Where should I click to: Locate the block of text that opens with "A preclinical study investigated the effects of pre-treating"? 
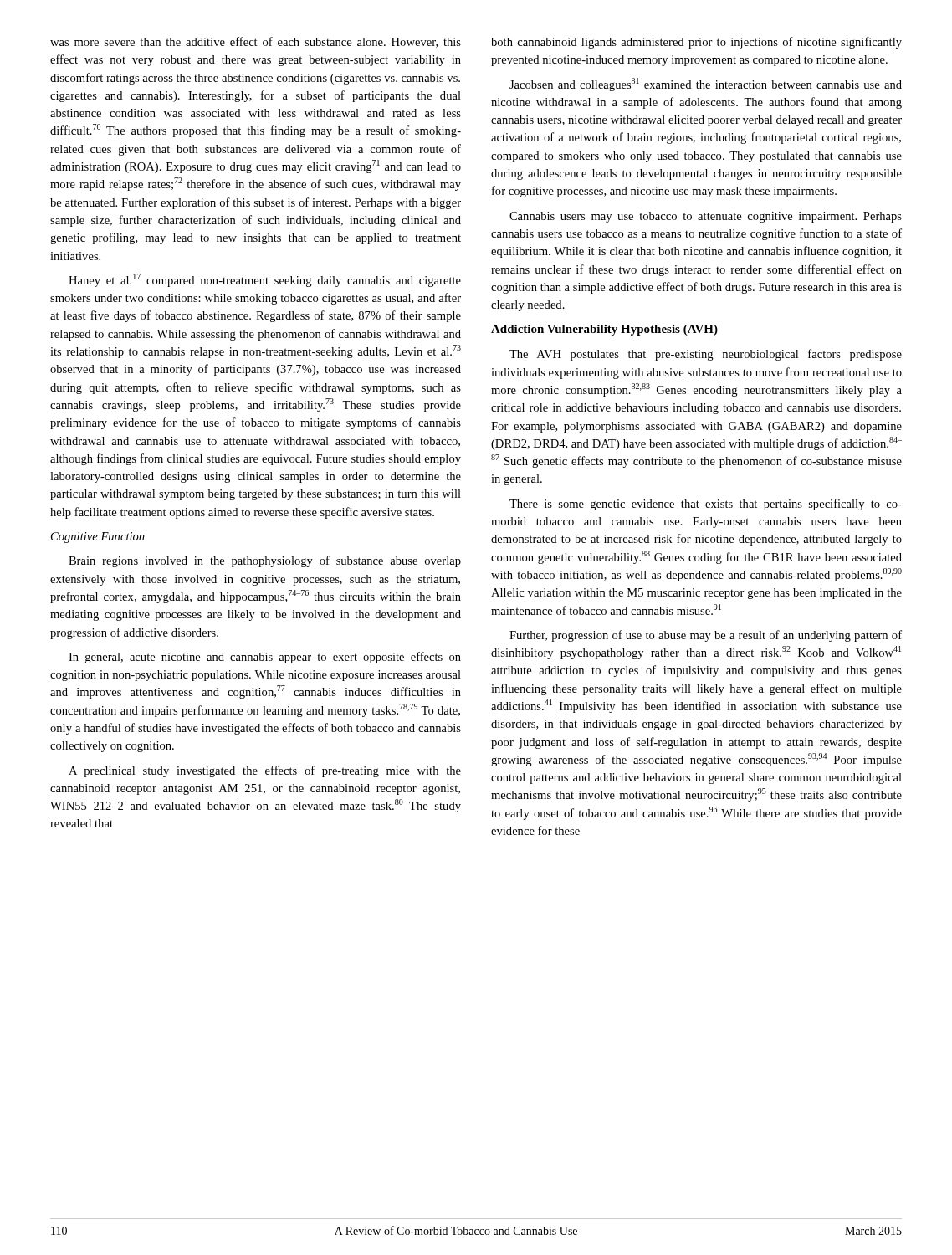(256, 797)
